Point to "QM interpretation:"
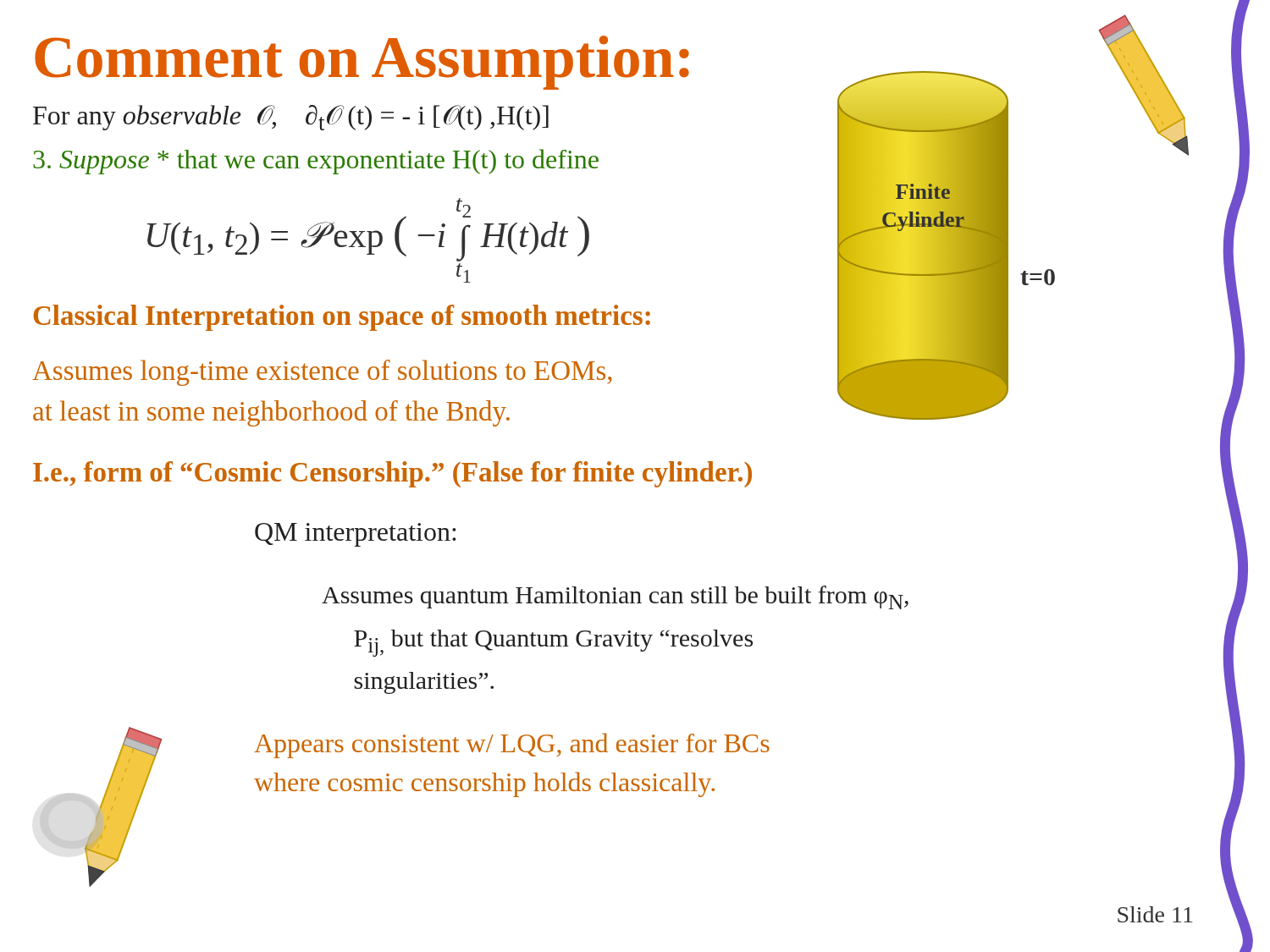Image resolution: width=1270 pixels, height=952 pixels. pos(356,531)
